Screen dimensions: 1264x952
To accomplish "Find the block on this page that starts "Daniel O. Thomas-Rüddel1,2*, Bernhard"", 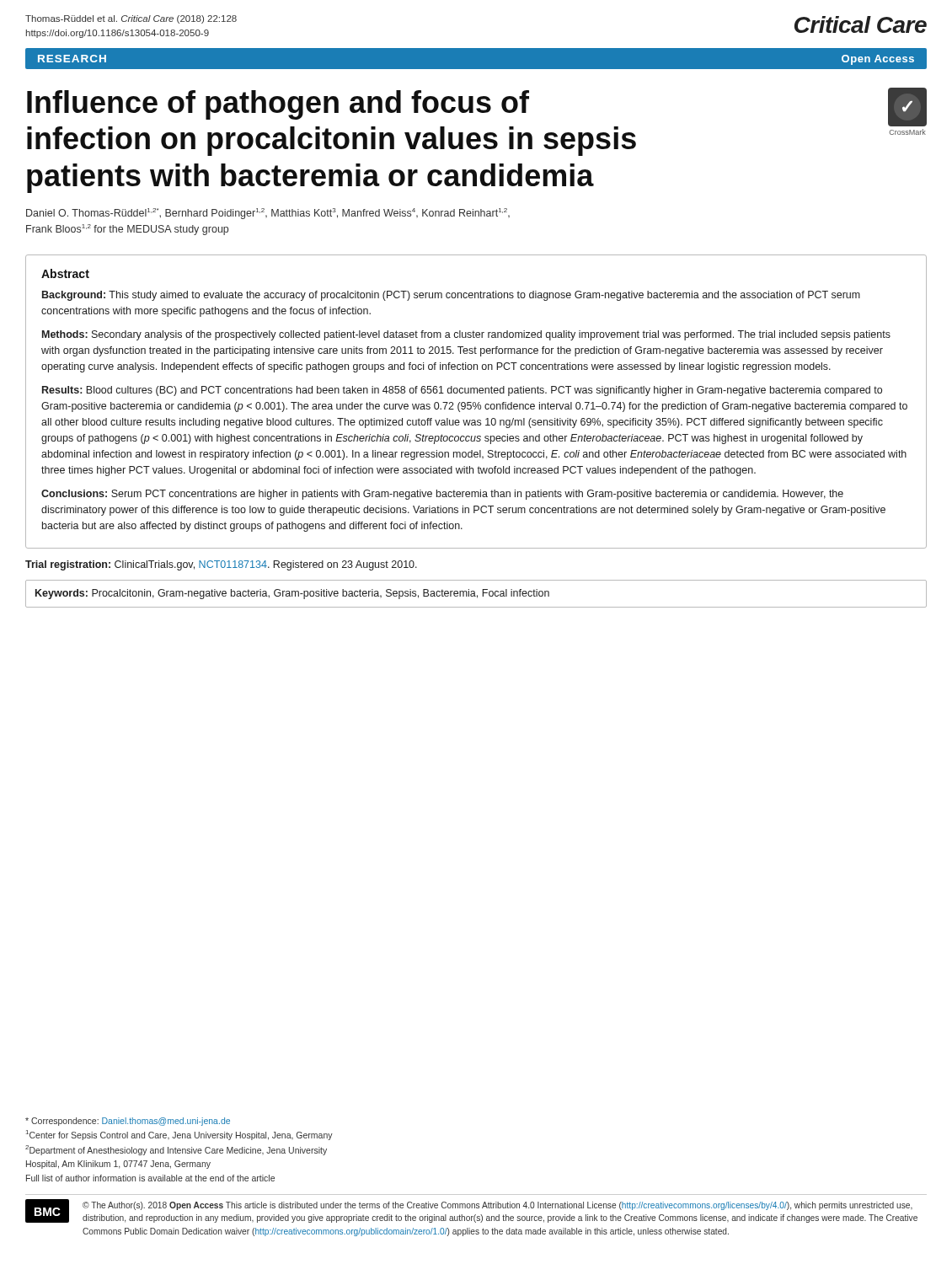I will [268, 221].
